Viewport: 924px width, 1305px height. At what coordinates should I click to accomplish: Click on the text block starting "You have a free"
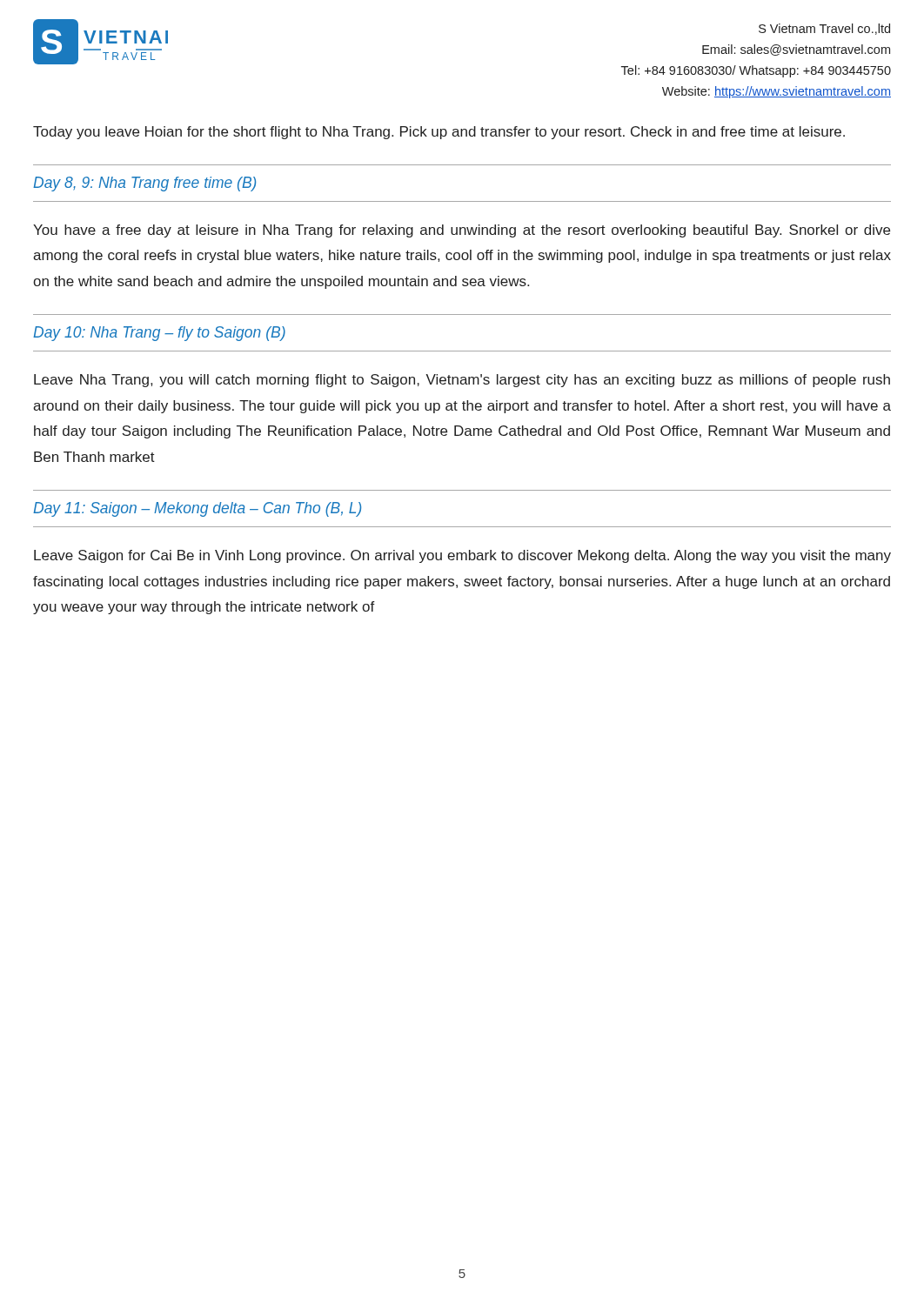coord(462,256)
